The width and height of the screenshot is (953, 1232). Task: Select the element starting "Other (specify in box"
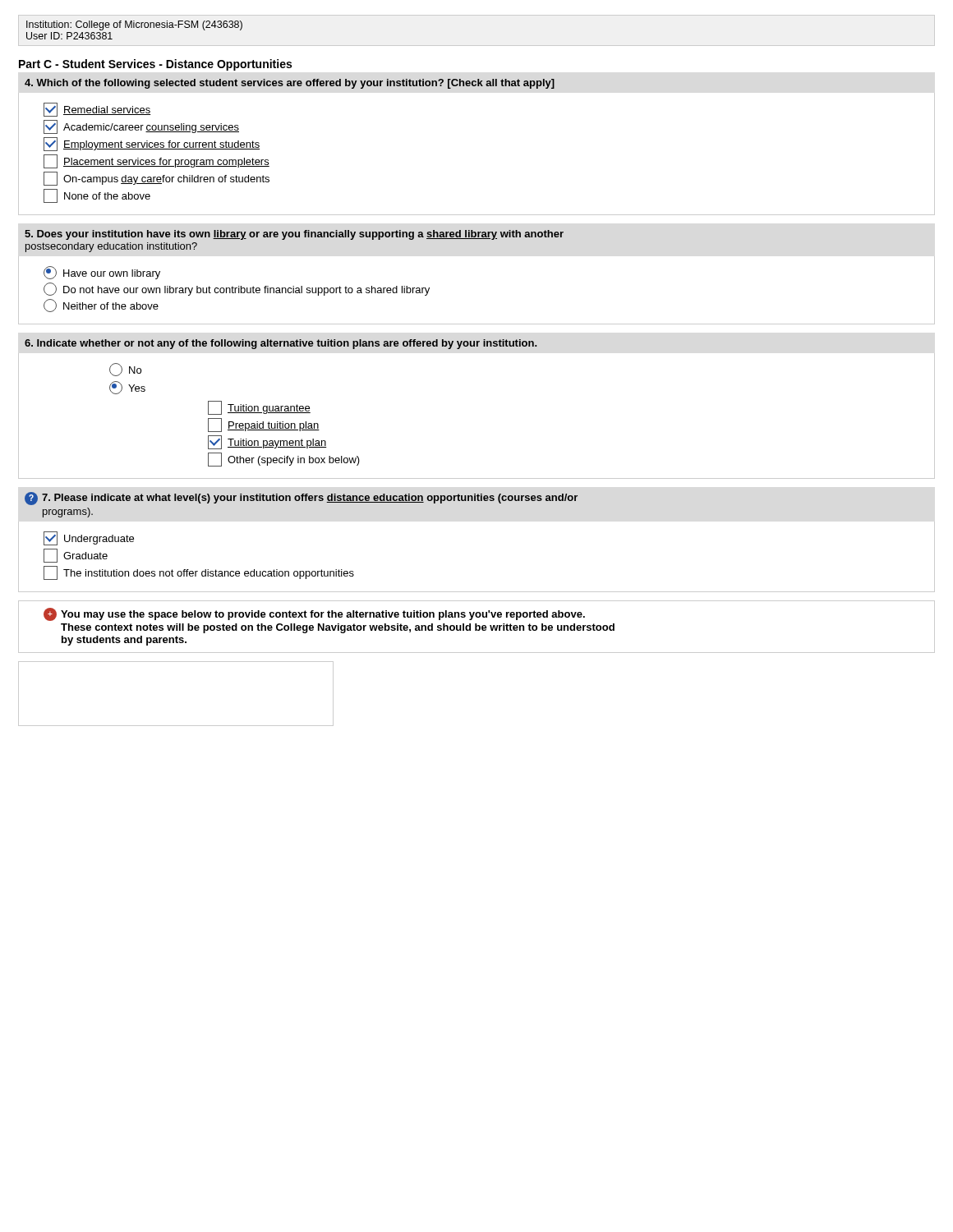point(284,460)
